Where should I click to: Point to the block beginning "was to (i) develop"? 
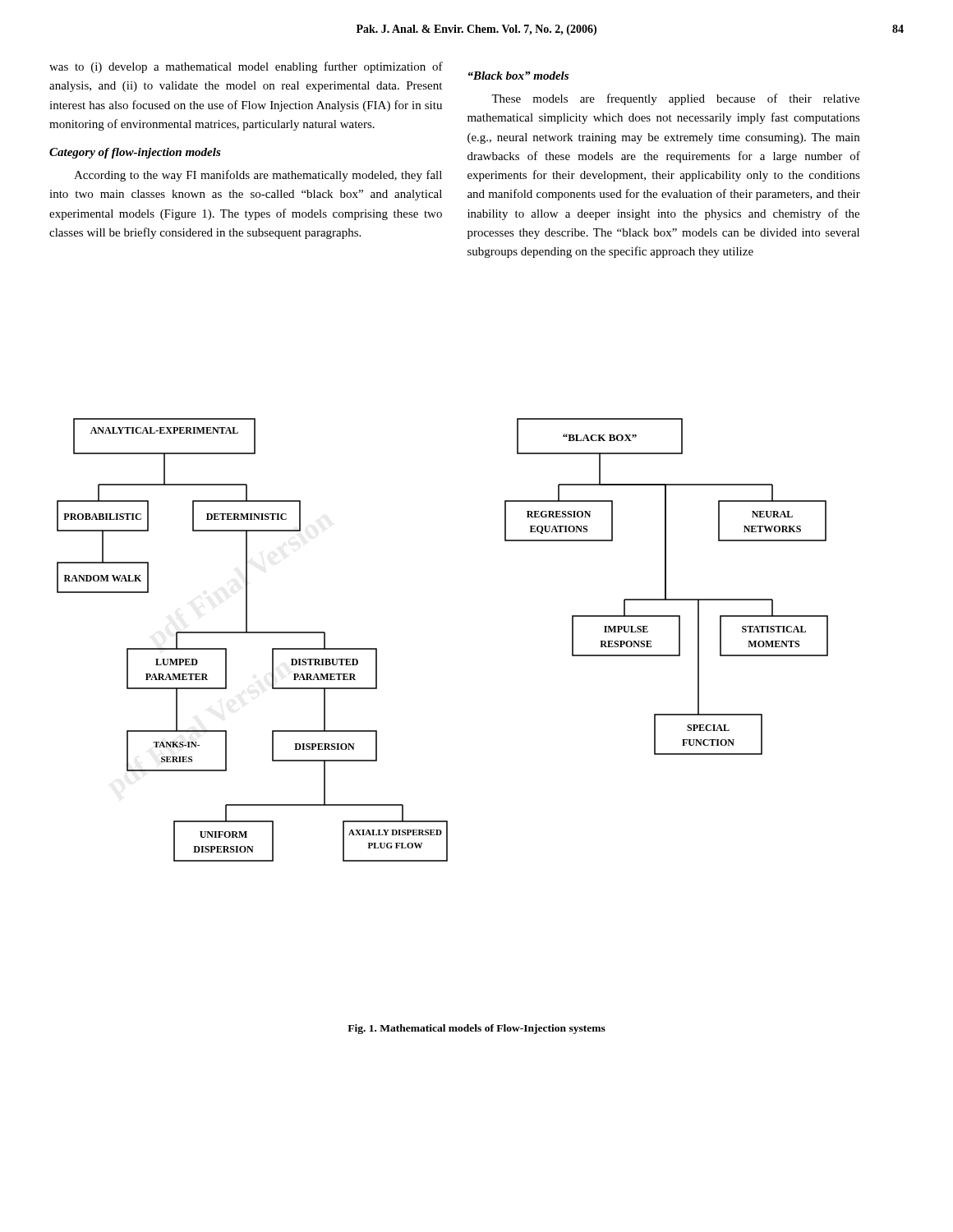[x=246, y=96]
